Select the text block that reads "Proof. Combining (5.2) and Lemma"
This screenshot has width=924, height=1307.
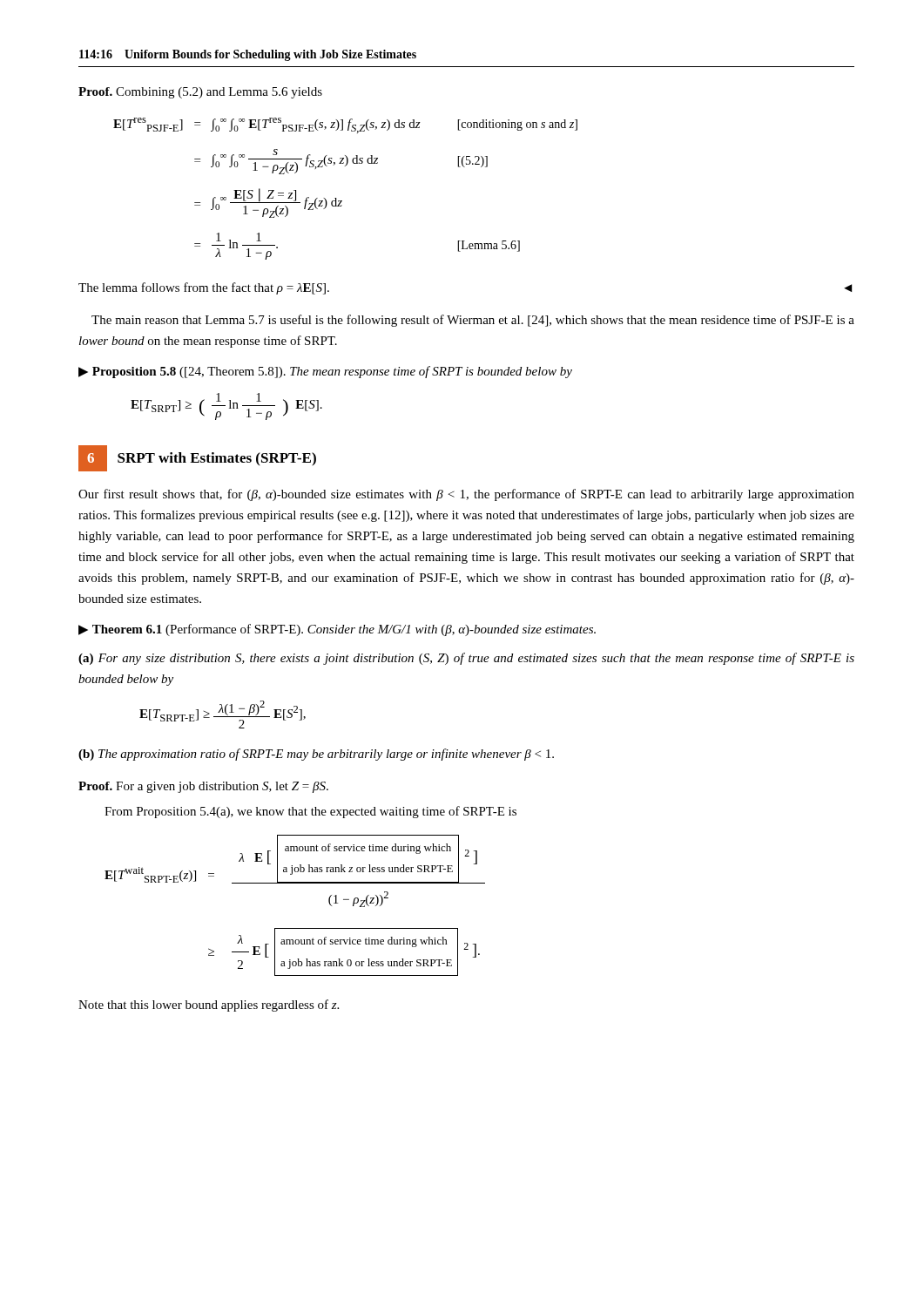click(x=200, y=91)
